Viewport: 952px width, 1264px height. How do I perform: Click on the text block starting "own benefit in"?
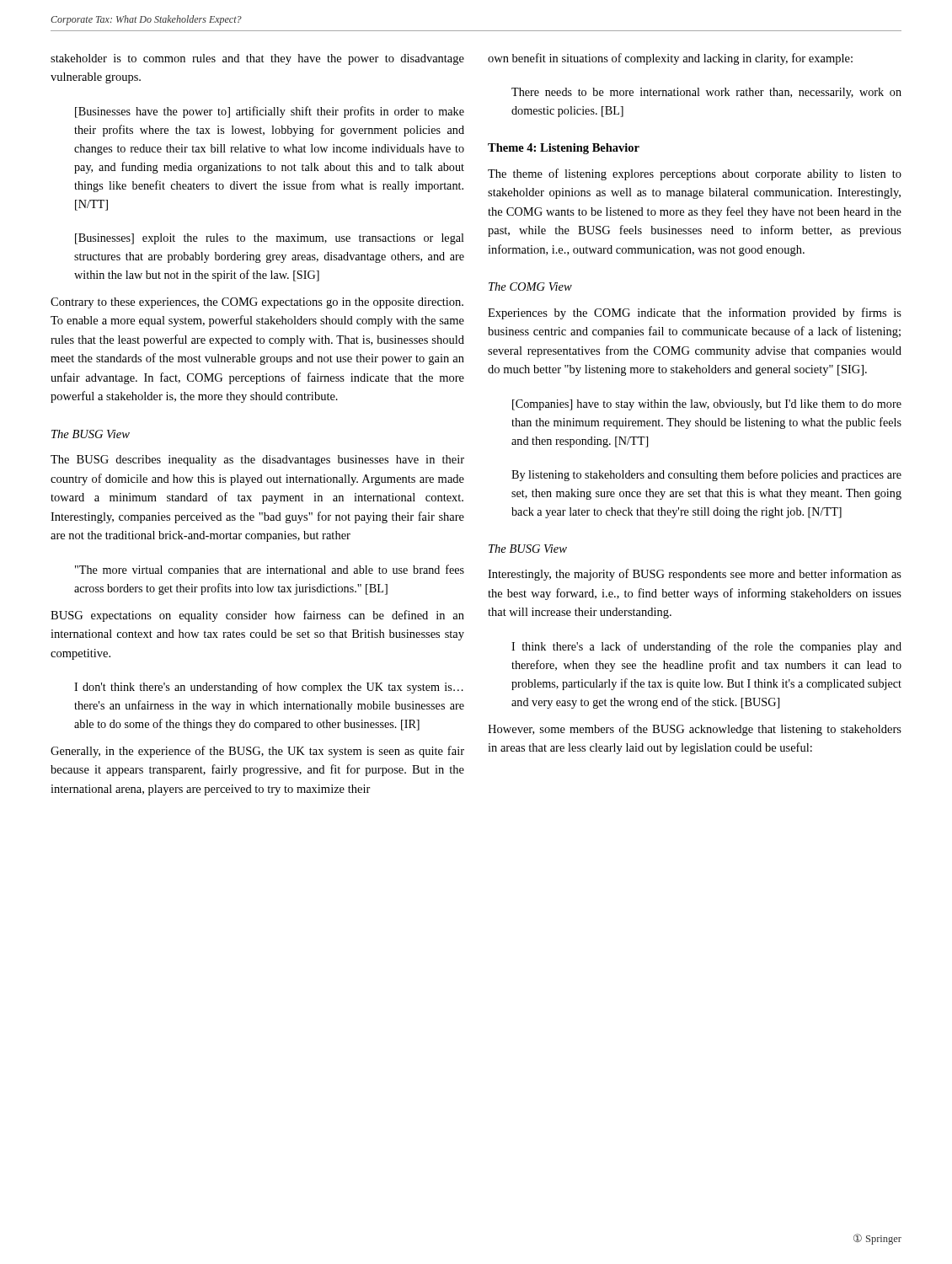coord(671,58)
